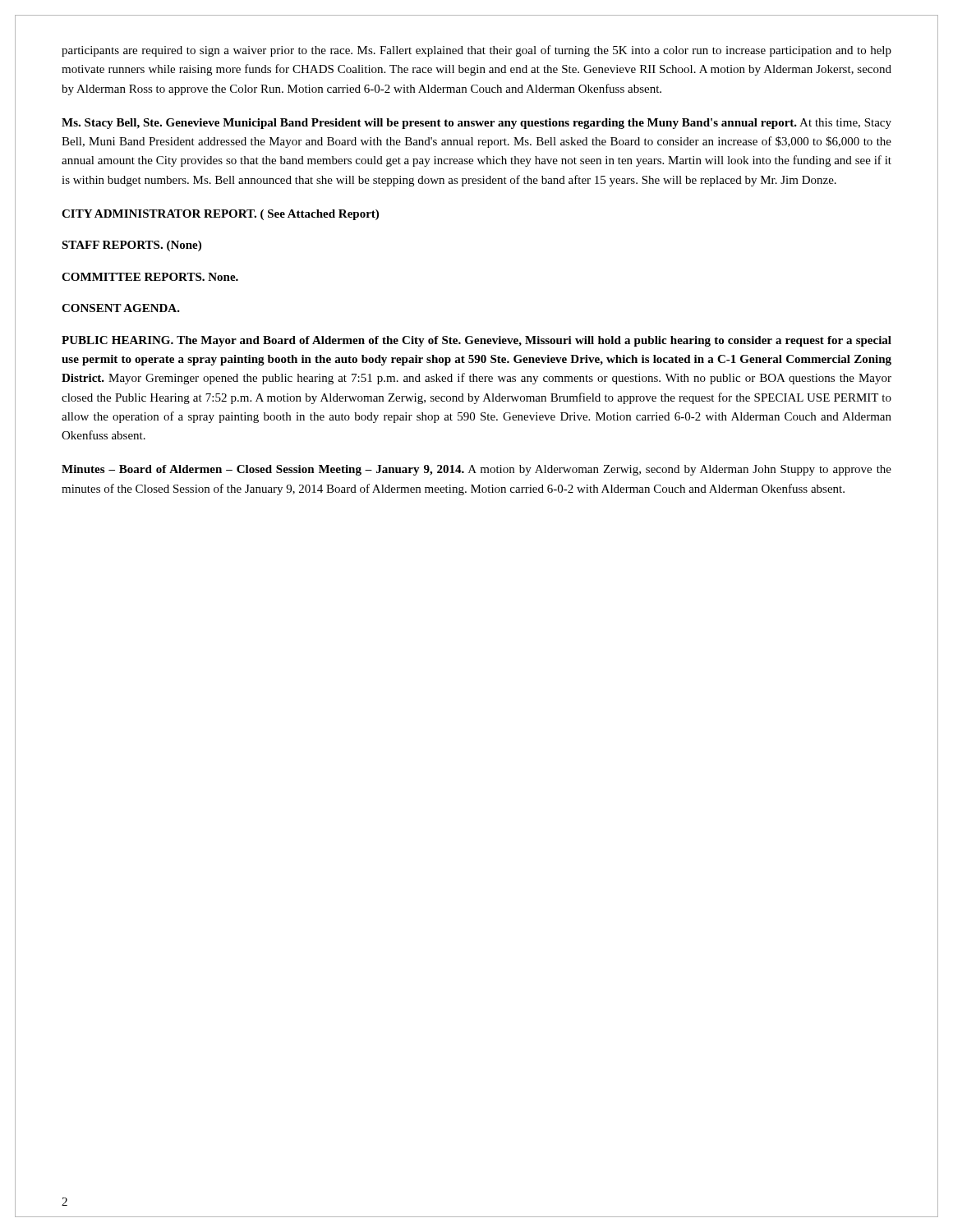Point to the block beginning "PUBLIC HEARING. The Mayor and Board of"

pos(476,388)
